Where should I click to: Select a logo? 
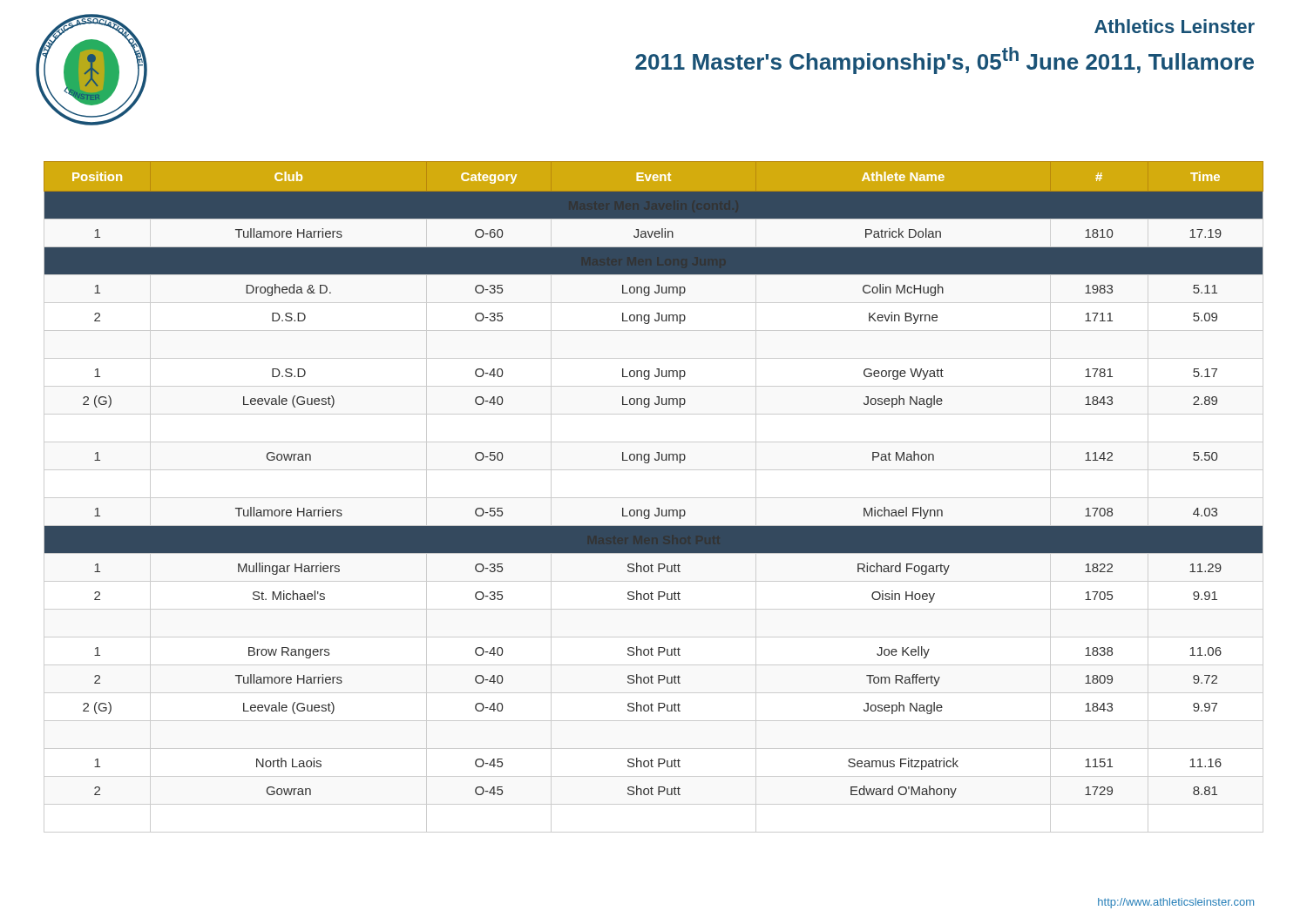coord(91,71)
